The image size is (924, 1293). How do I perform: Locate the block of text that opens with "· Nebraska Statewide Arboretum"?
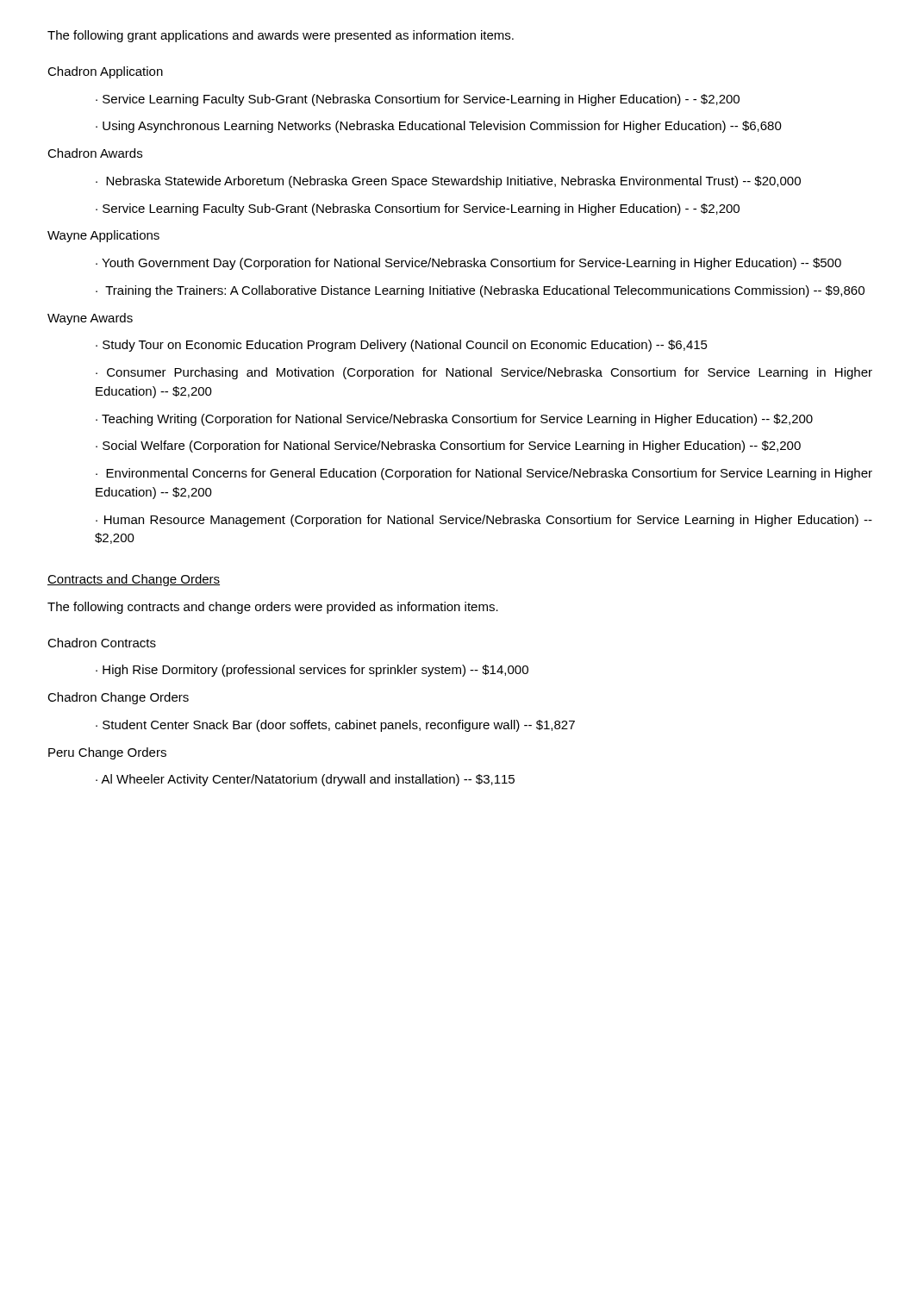(448, 180)
